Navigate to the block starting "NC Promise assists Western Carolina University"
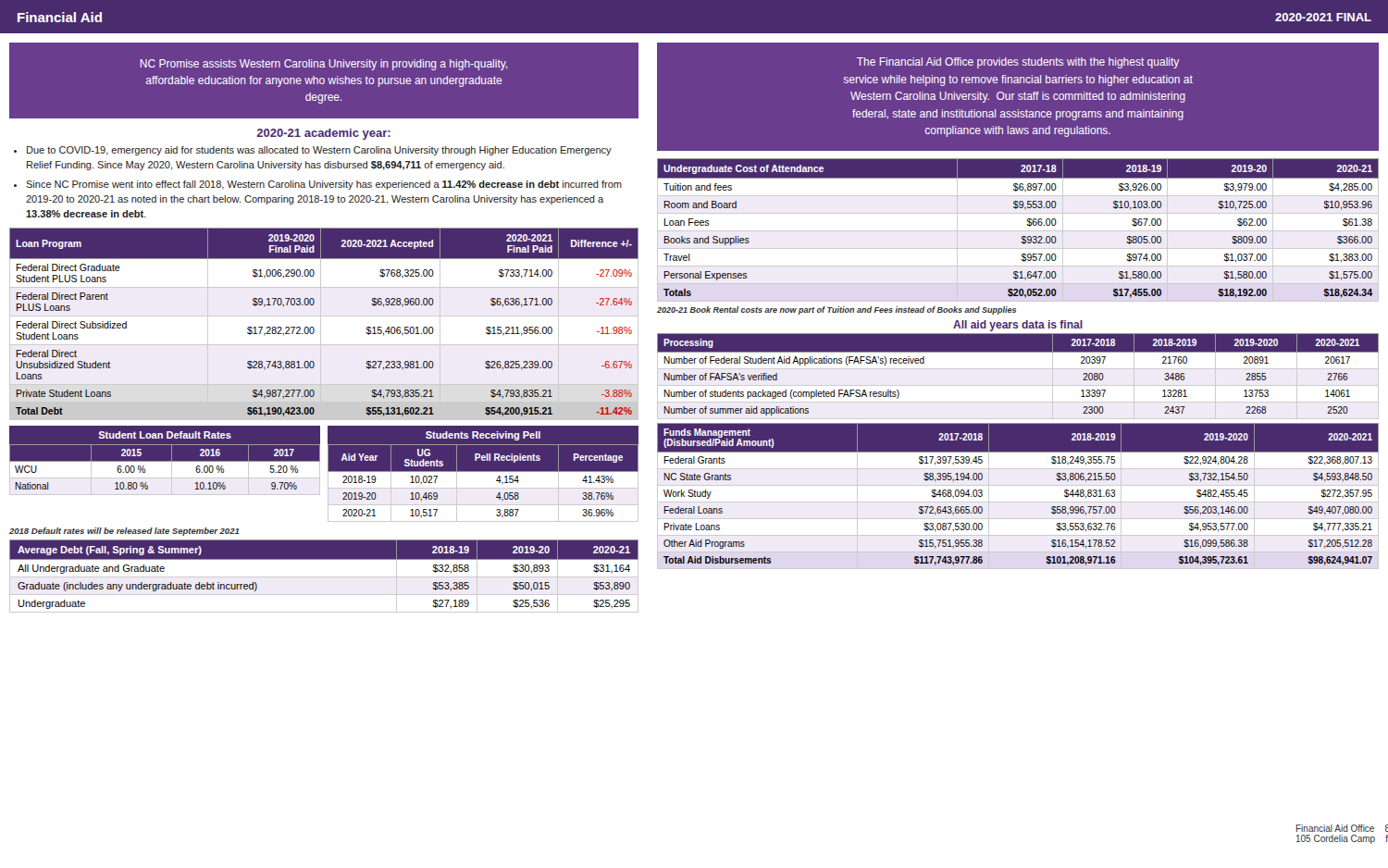 (x=324, y=81)
